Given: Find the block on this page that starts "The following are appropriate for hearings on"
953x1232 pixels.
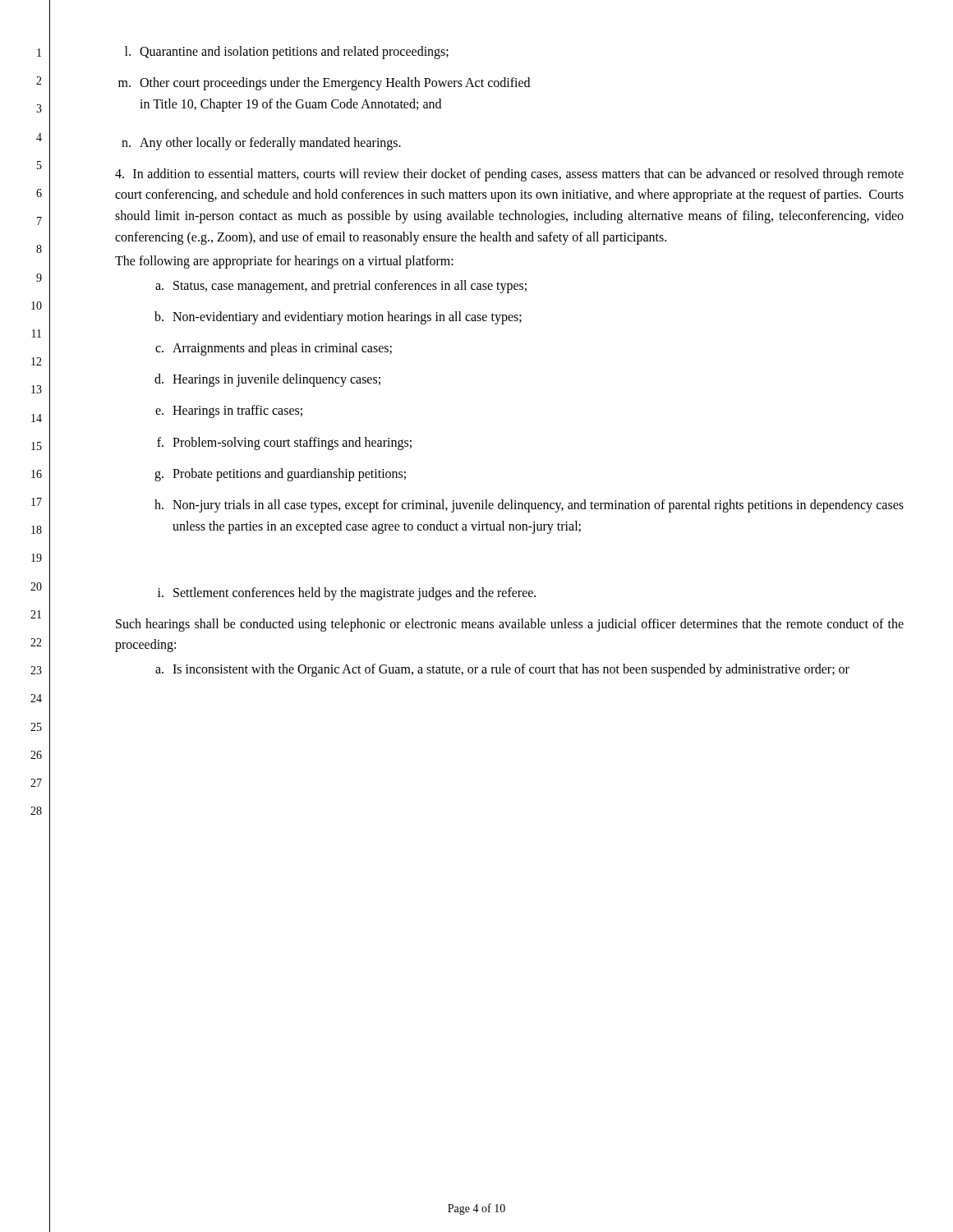Looking at the screenshot, I should 285,261.
